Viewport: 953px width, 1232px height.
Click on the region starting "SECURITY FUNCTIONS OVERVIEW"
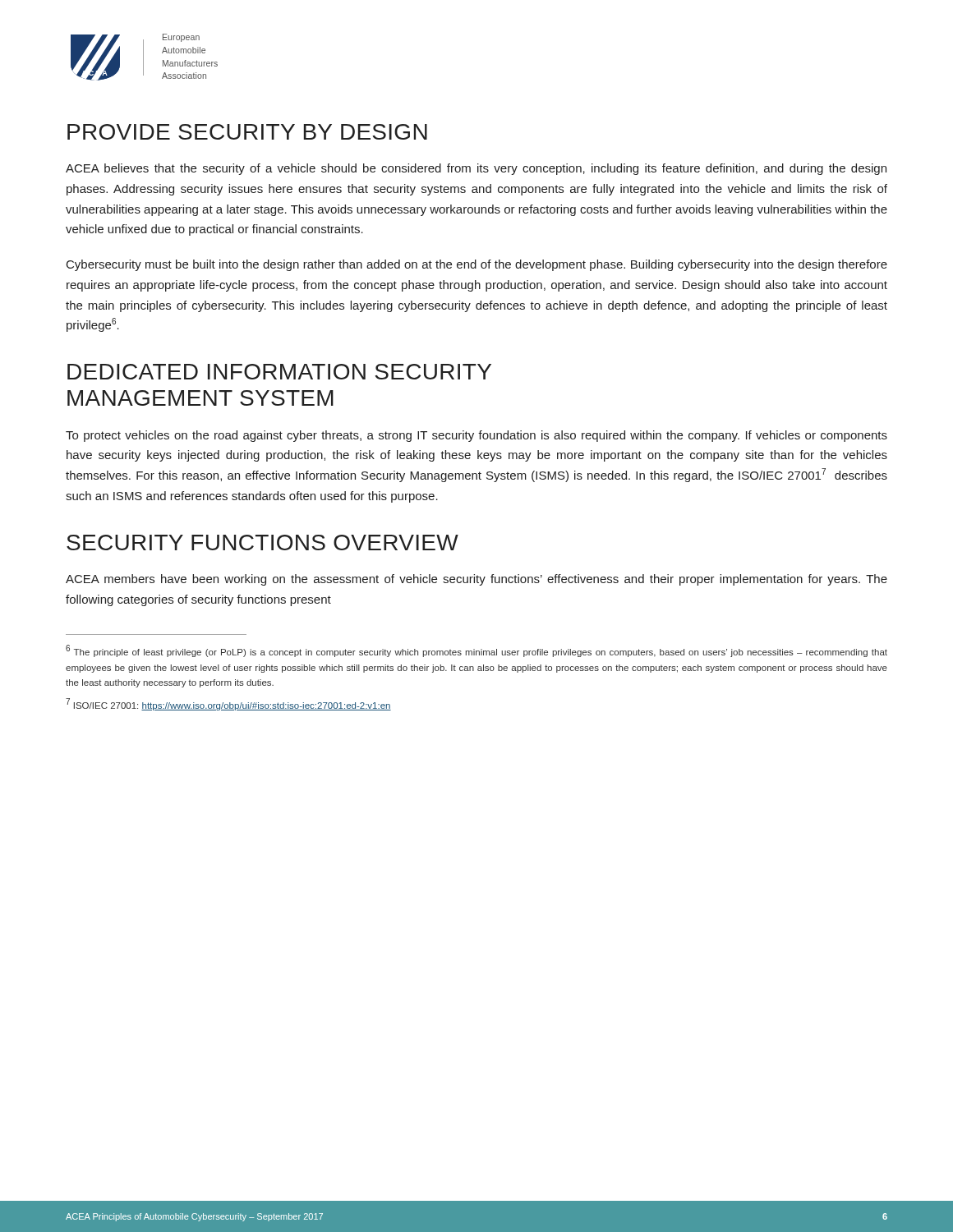click(262, 542)
